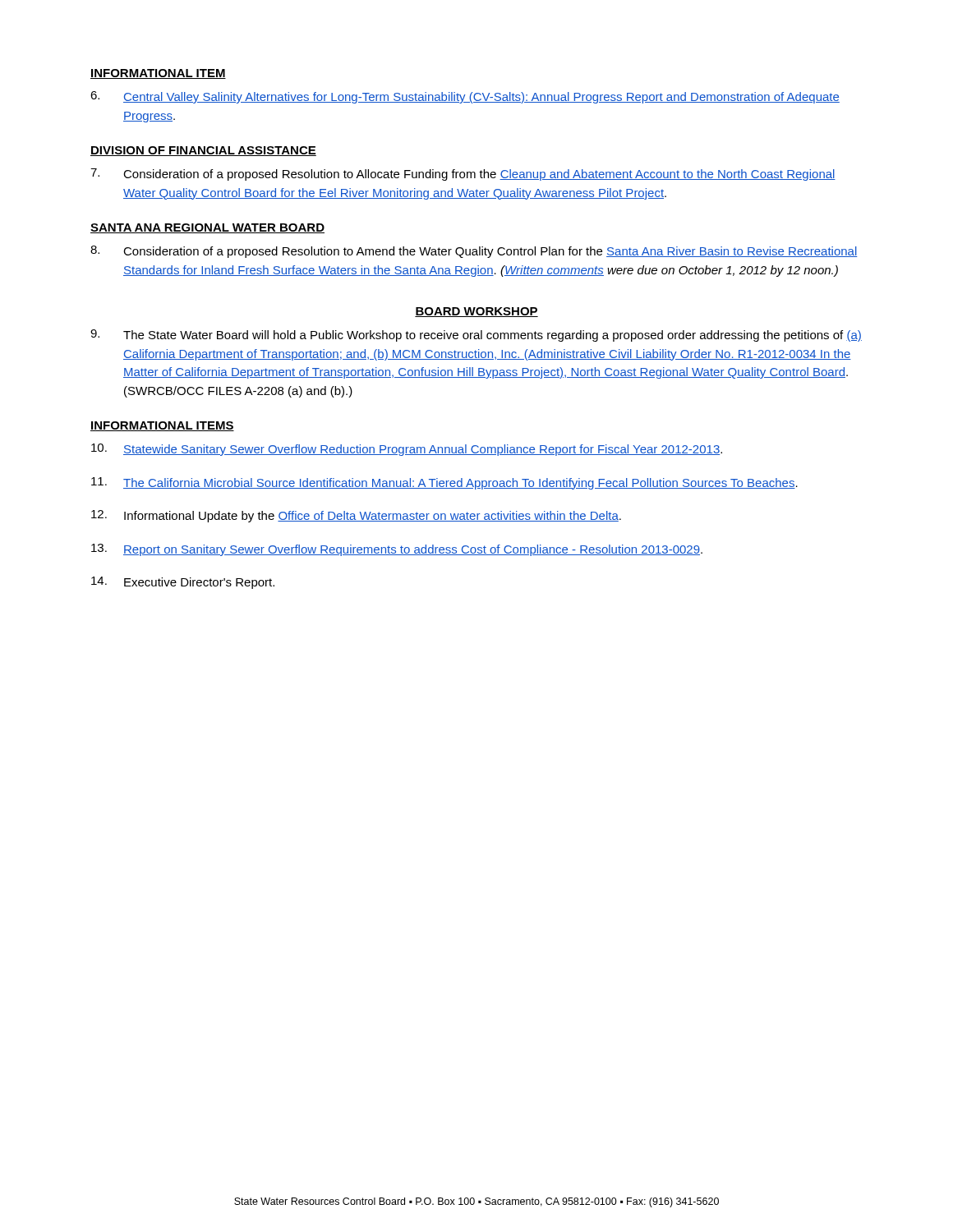The height and width of the screenshot is (1232, 953).
Task: Select the list item that reads "13. Report on Sanitary Sewer Overflow"
Action: [476, 549]
